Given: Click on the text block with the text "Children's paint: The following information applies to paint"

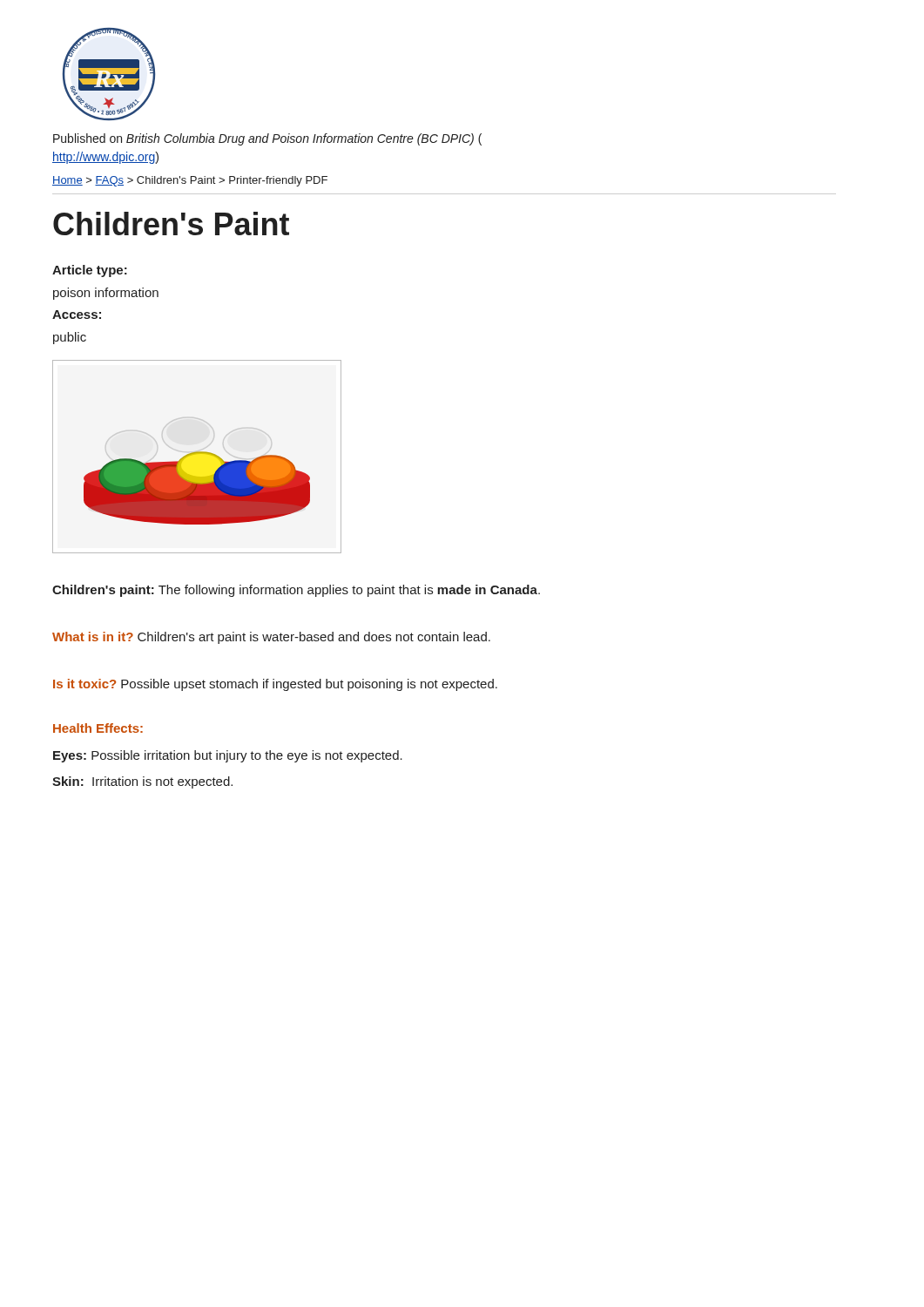Looking at the screenshot, I should pyautogui.click(x=297, y=589).
